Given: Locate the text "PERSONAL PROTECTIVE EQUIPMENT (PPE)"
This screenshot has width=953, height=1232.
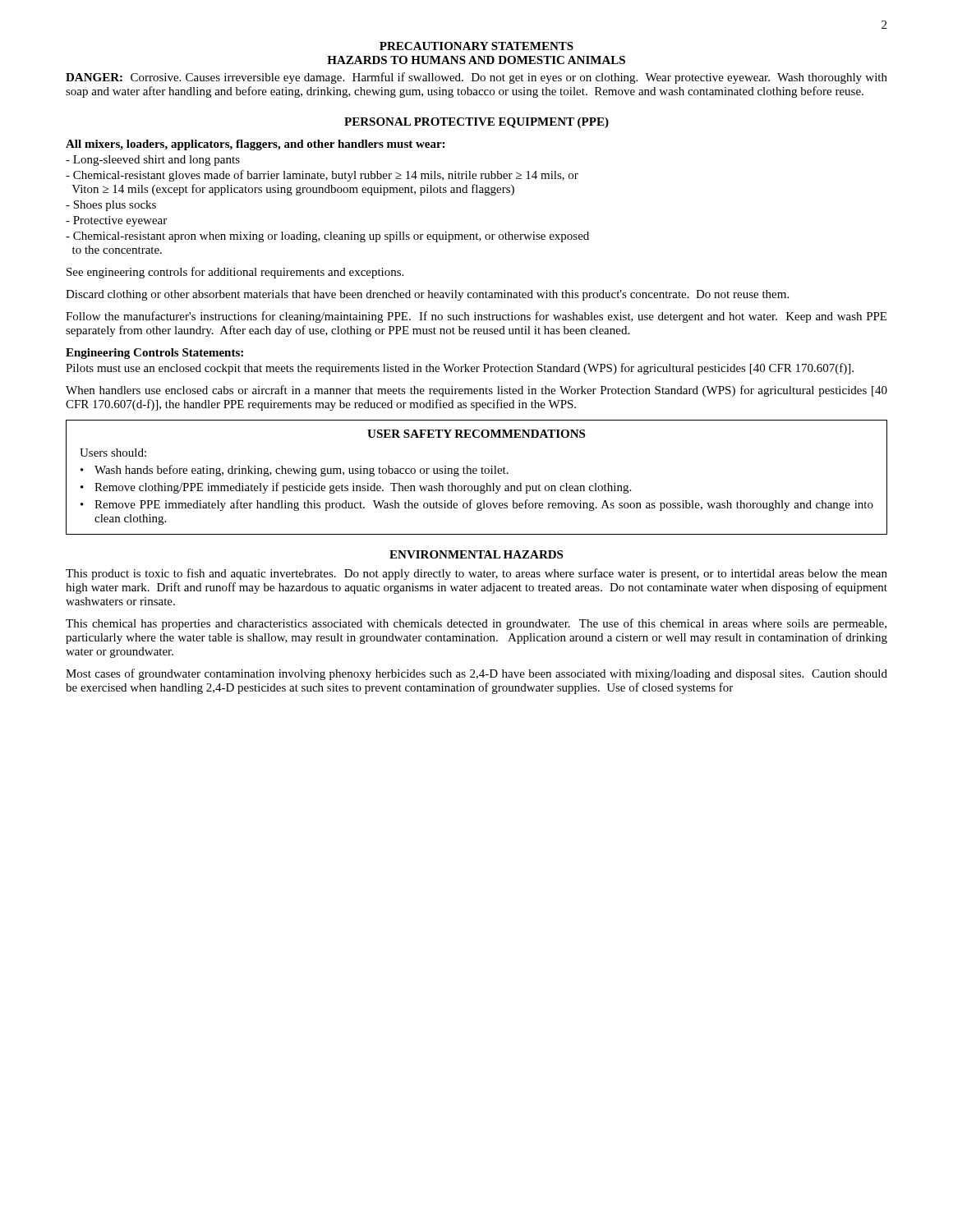Looking at the screenshot, I should point(476,122).
